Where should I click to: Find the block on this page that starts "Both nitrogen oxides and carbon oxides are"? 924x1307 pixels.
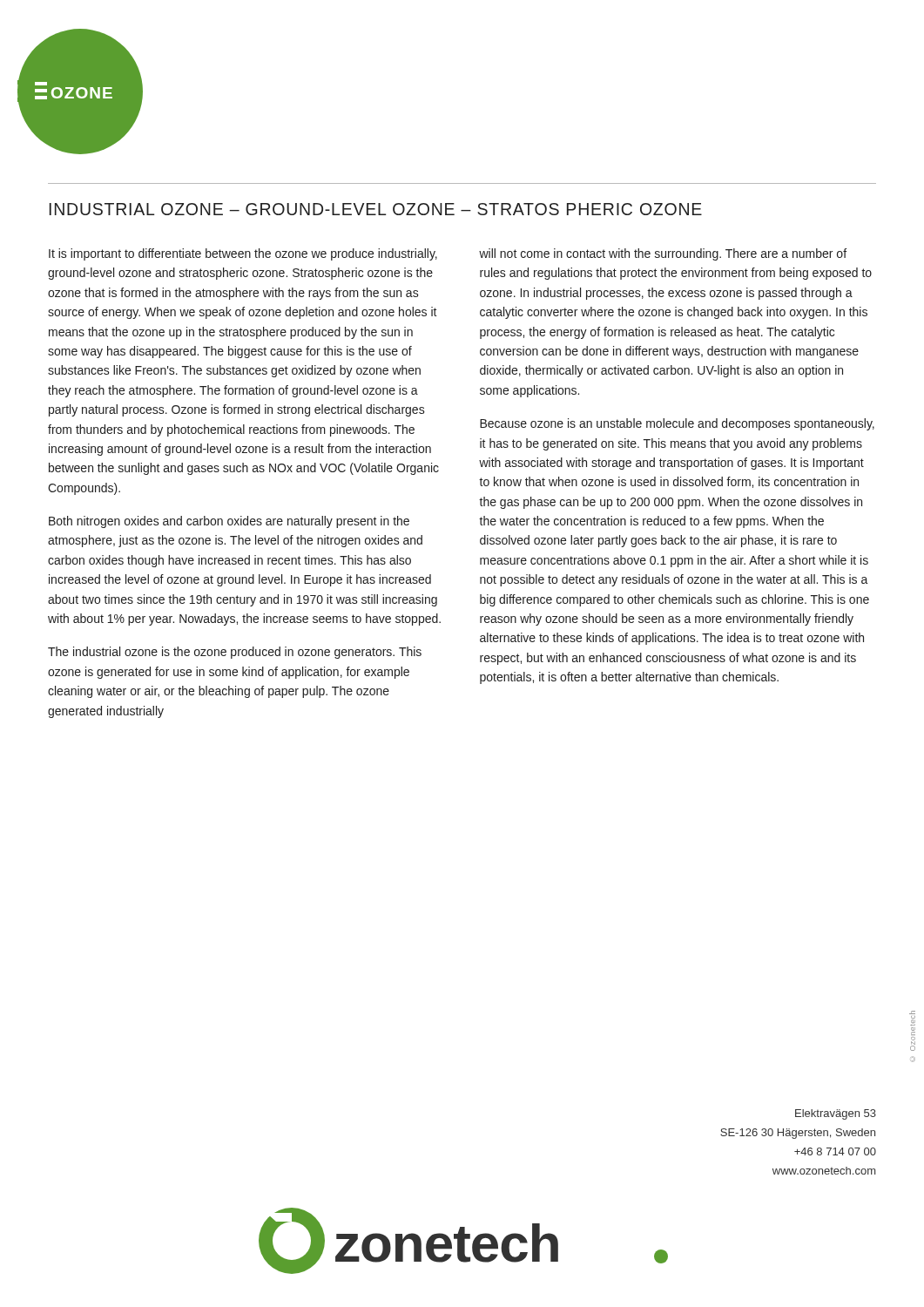pos(246,570)
